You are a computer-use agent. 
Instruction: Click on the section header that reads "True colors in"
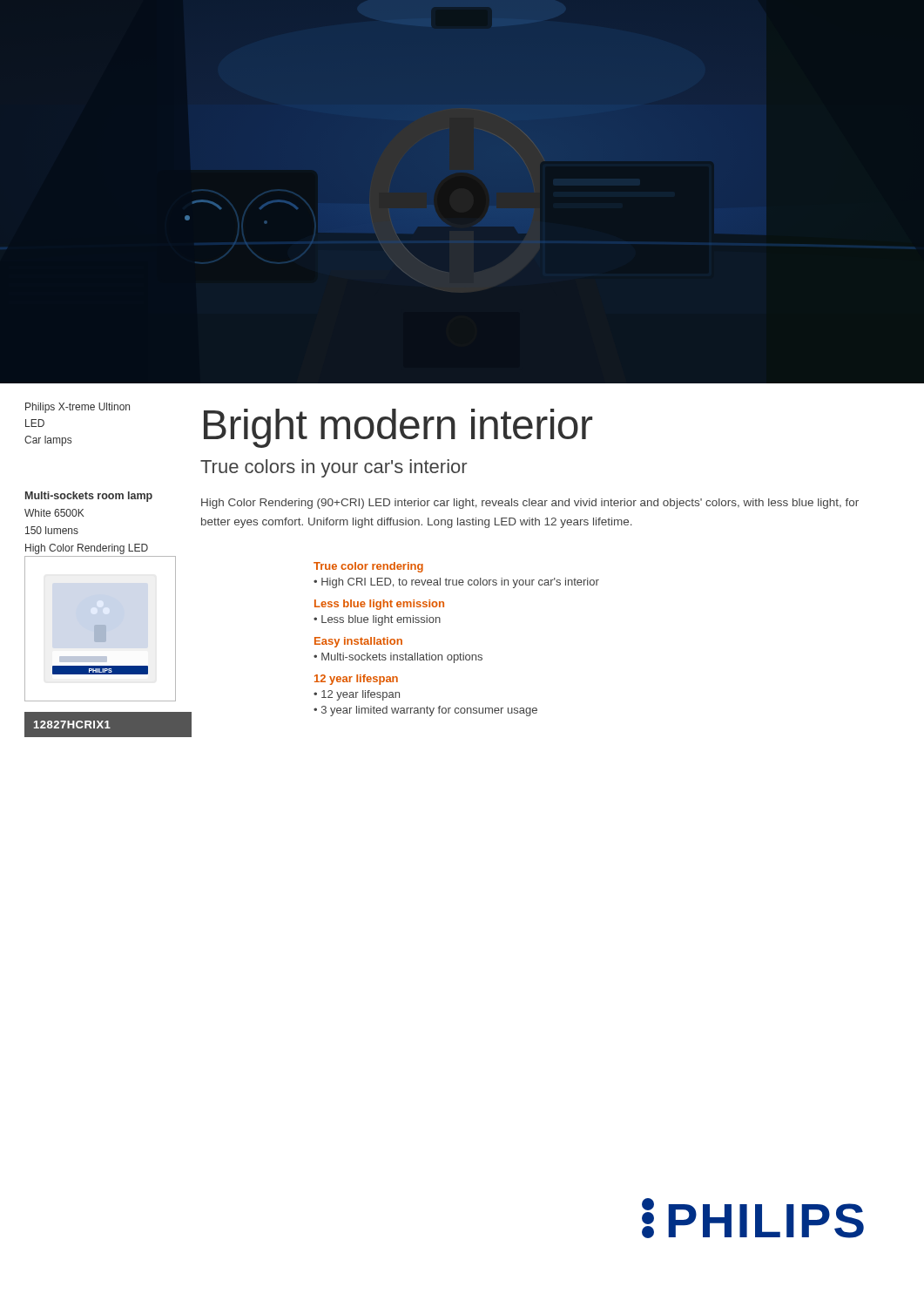[x=334, y=468]
